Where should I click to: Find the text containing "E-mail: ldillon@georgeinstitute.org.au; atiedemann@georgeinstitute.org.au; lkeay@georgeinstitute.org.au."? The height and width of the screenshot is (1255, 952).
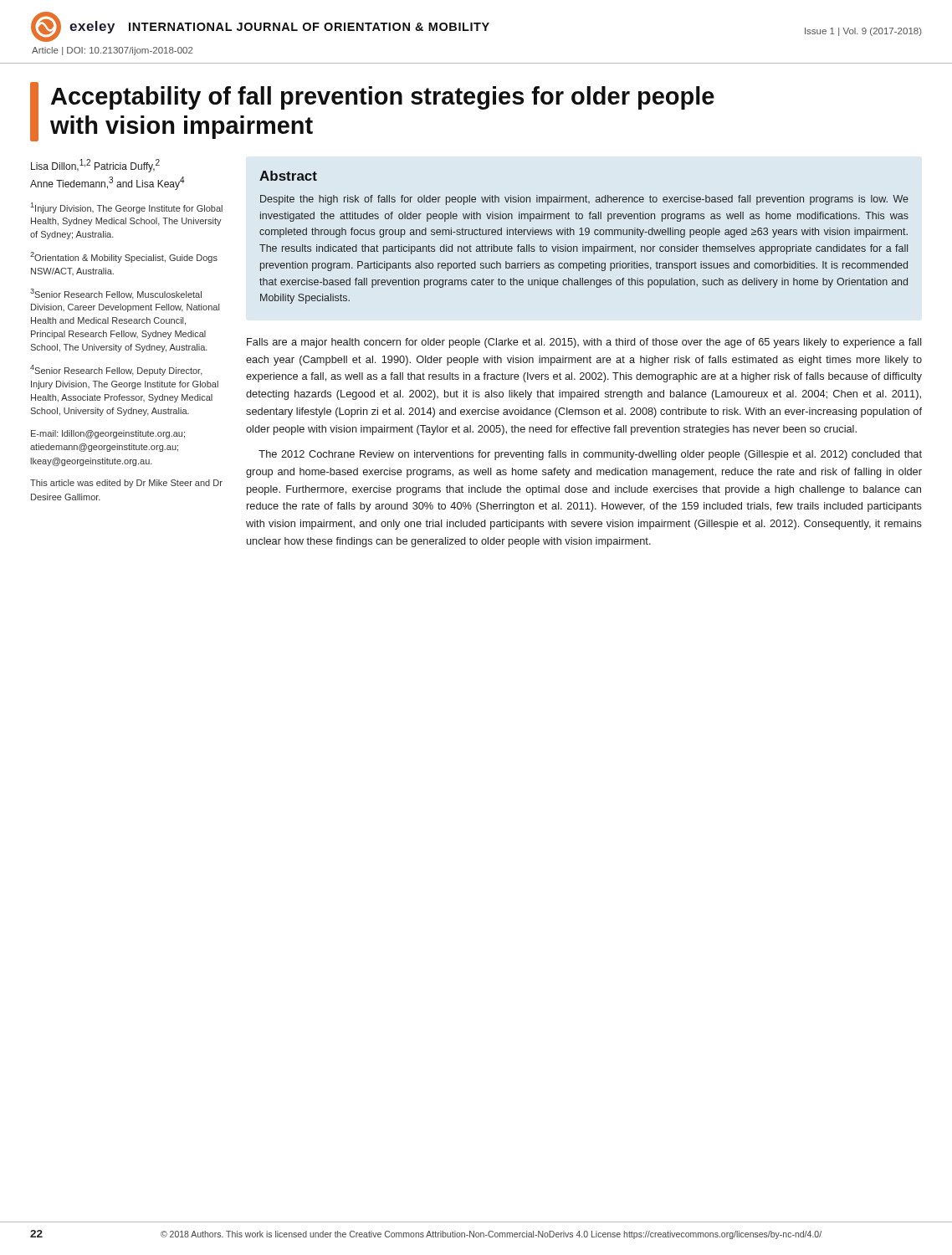pos(108,447)
